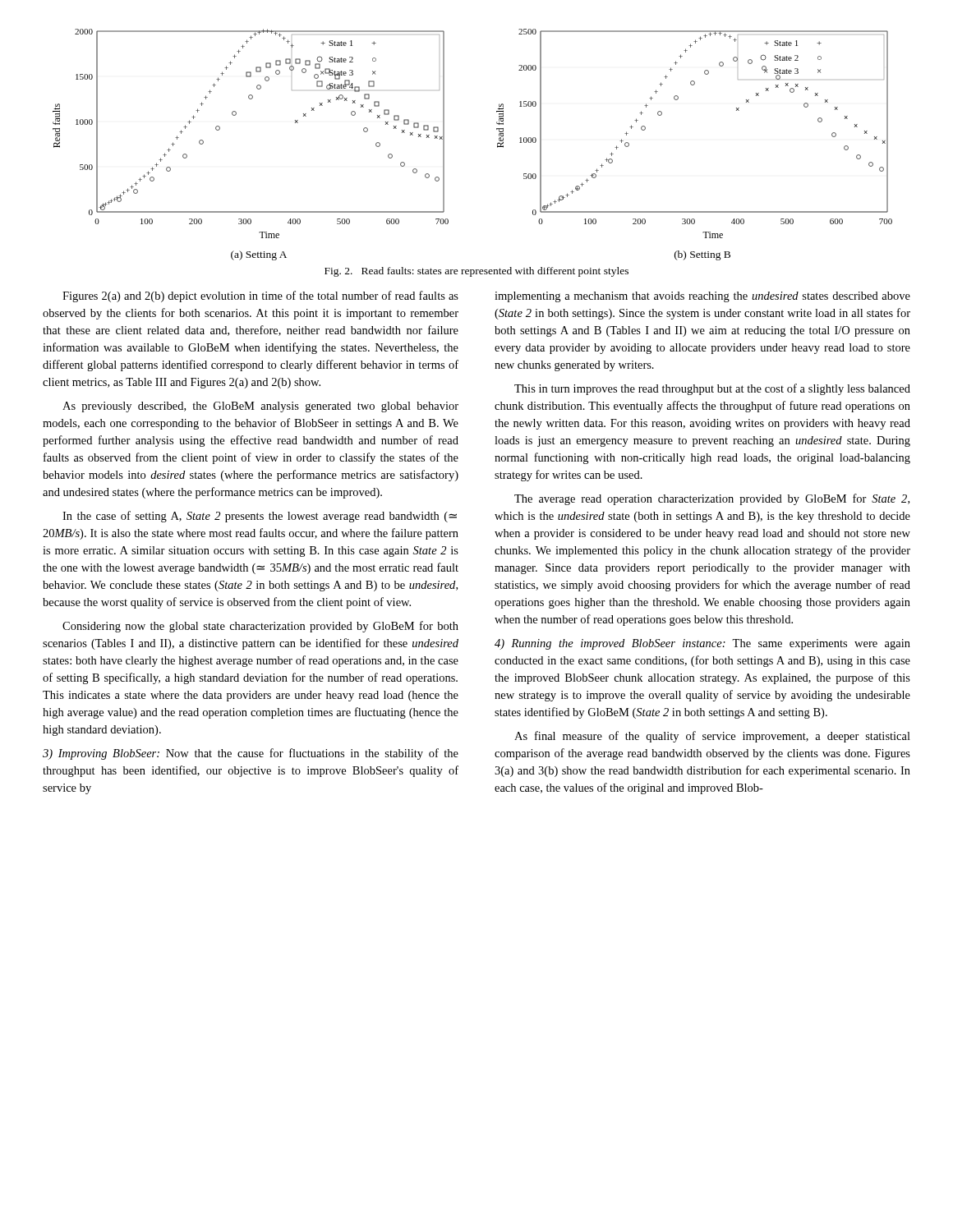Point to the text starting "Considering now the global"

pyautogui.click(x=251, y=678)
